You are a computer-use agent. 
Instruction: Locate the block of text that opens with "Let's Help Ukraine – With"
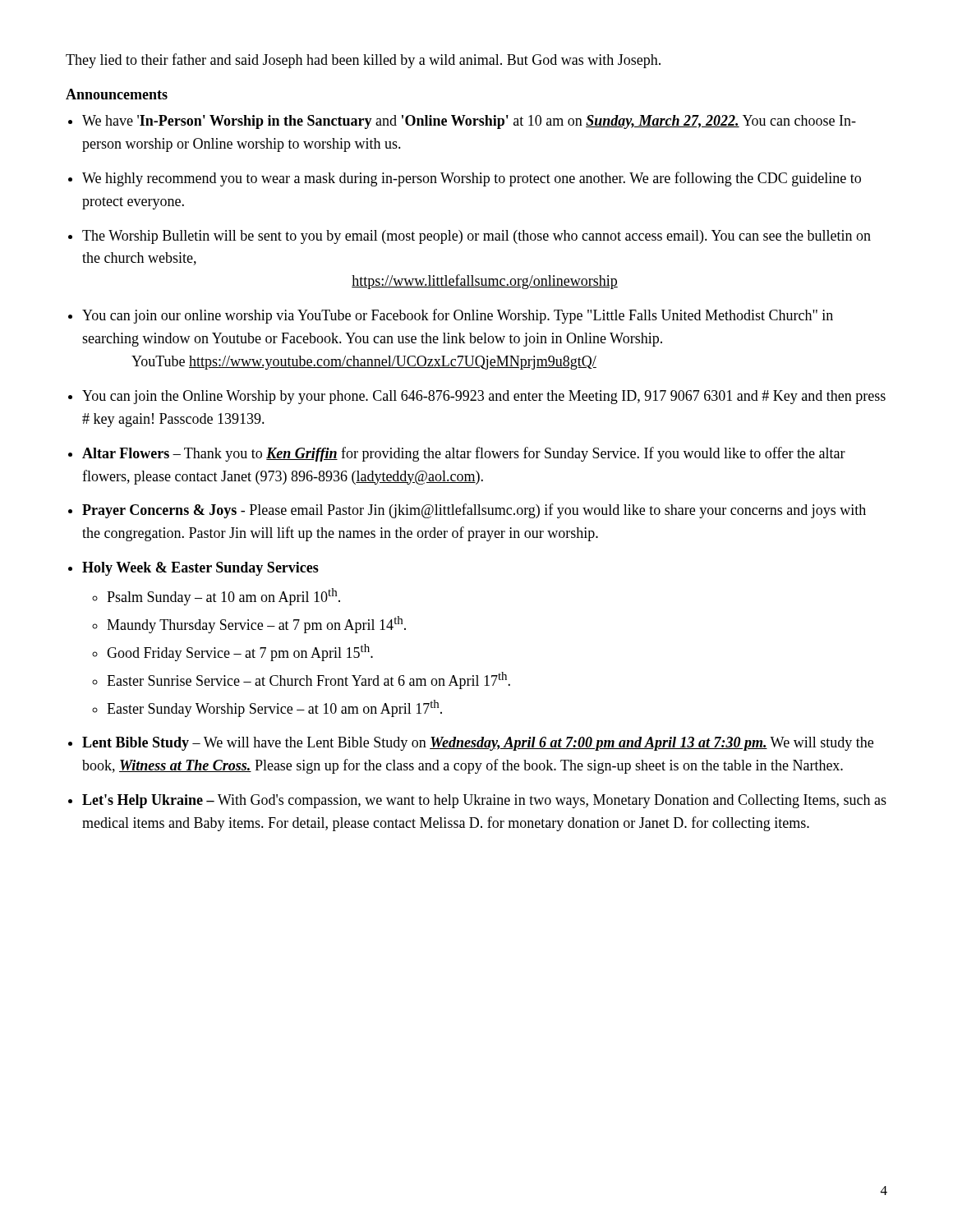484,811
